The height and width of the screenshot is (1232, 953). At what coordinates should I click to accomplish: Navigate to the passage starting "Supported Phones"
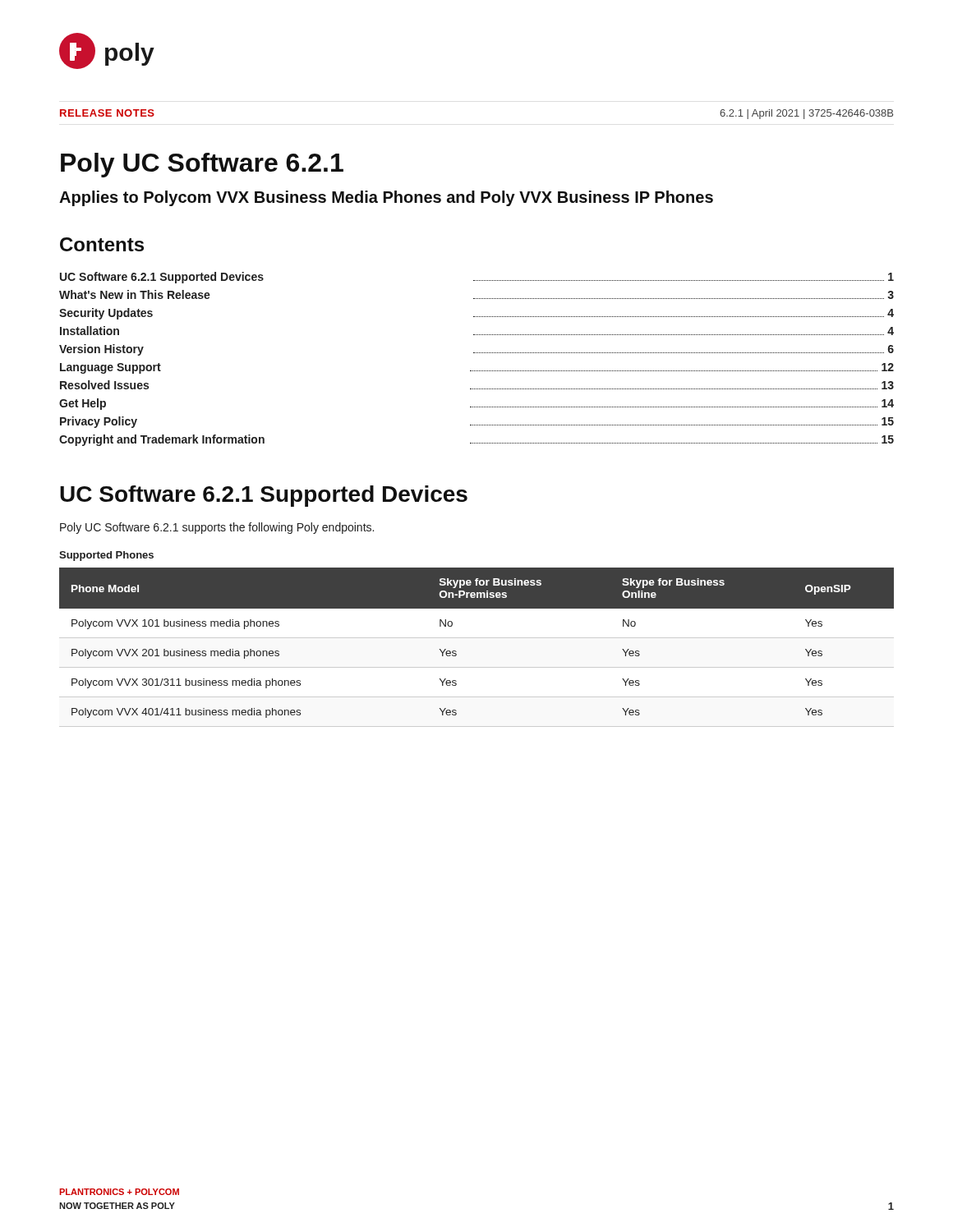click(x=107, y=555)
